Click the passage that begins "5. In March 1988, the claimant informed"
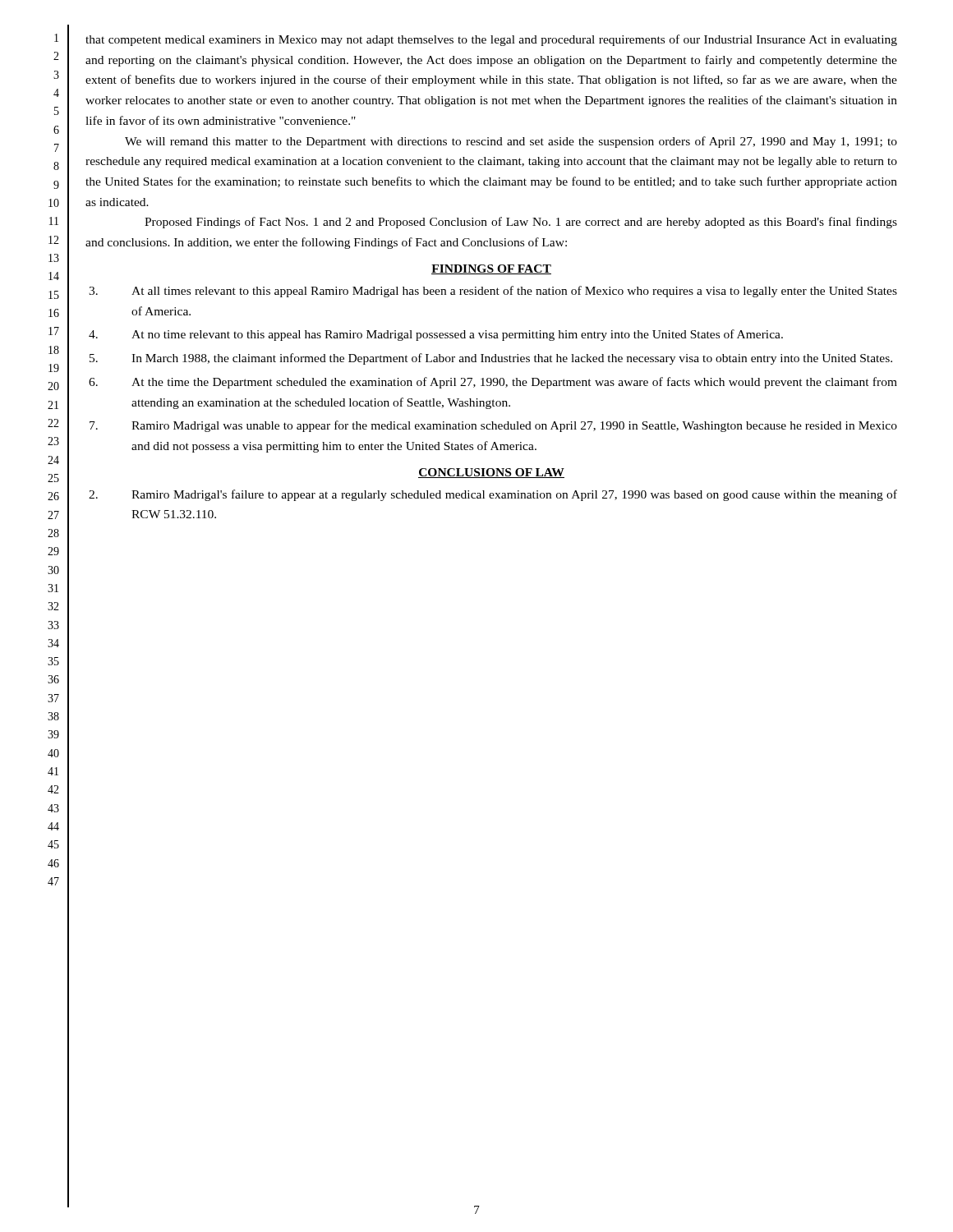 pos(491,358)
